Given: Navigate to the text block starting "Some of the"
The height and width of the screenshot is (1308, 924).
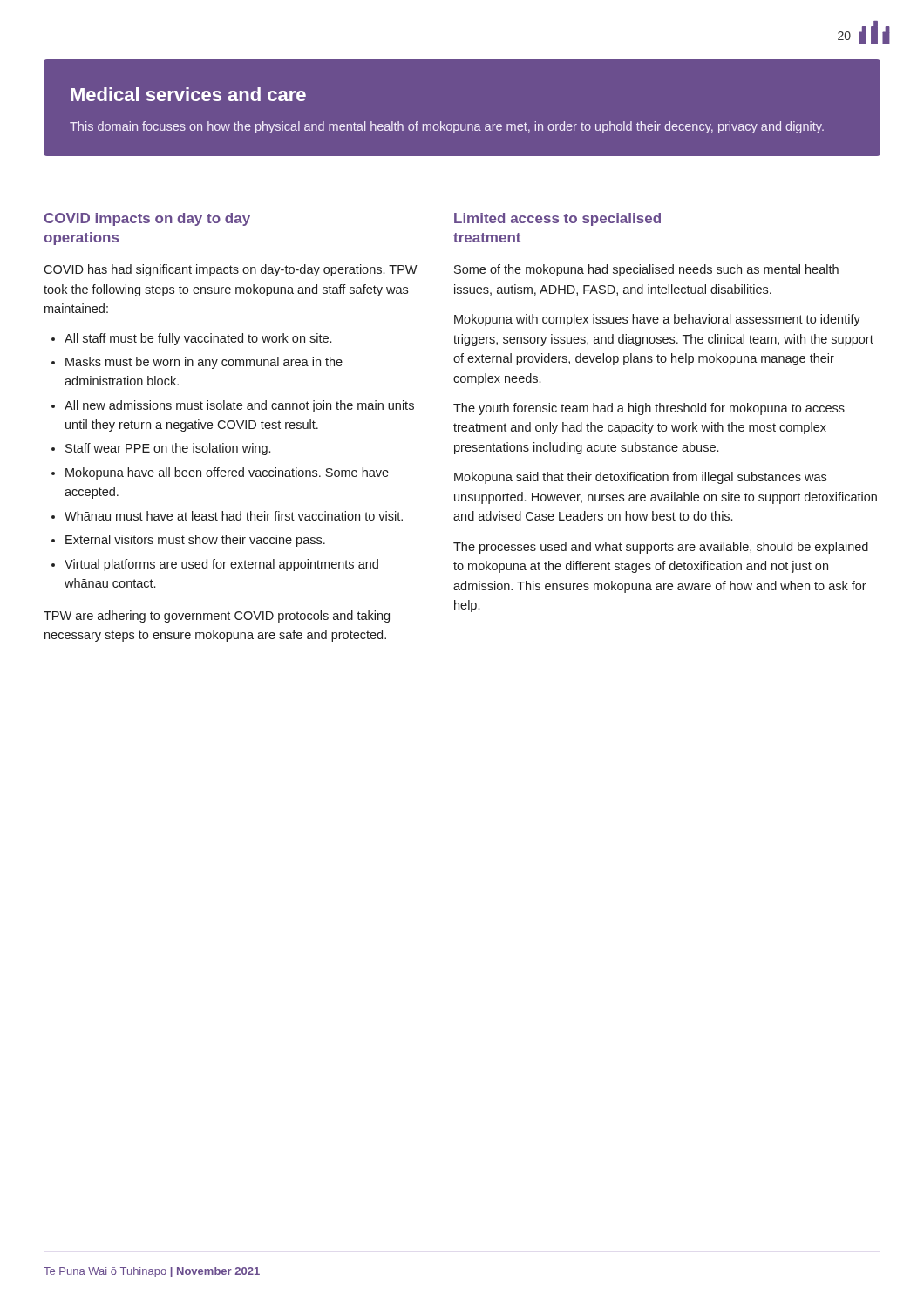Looking at the screenshot, I should tap(667, 280).
